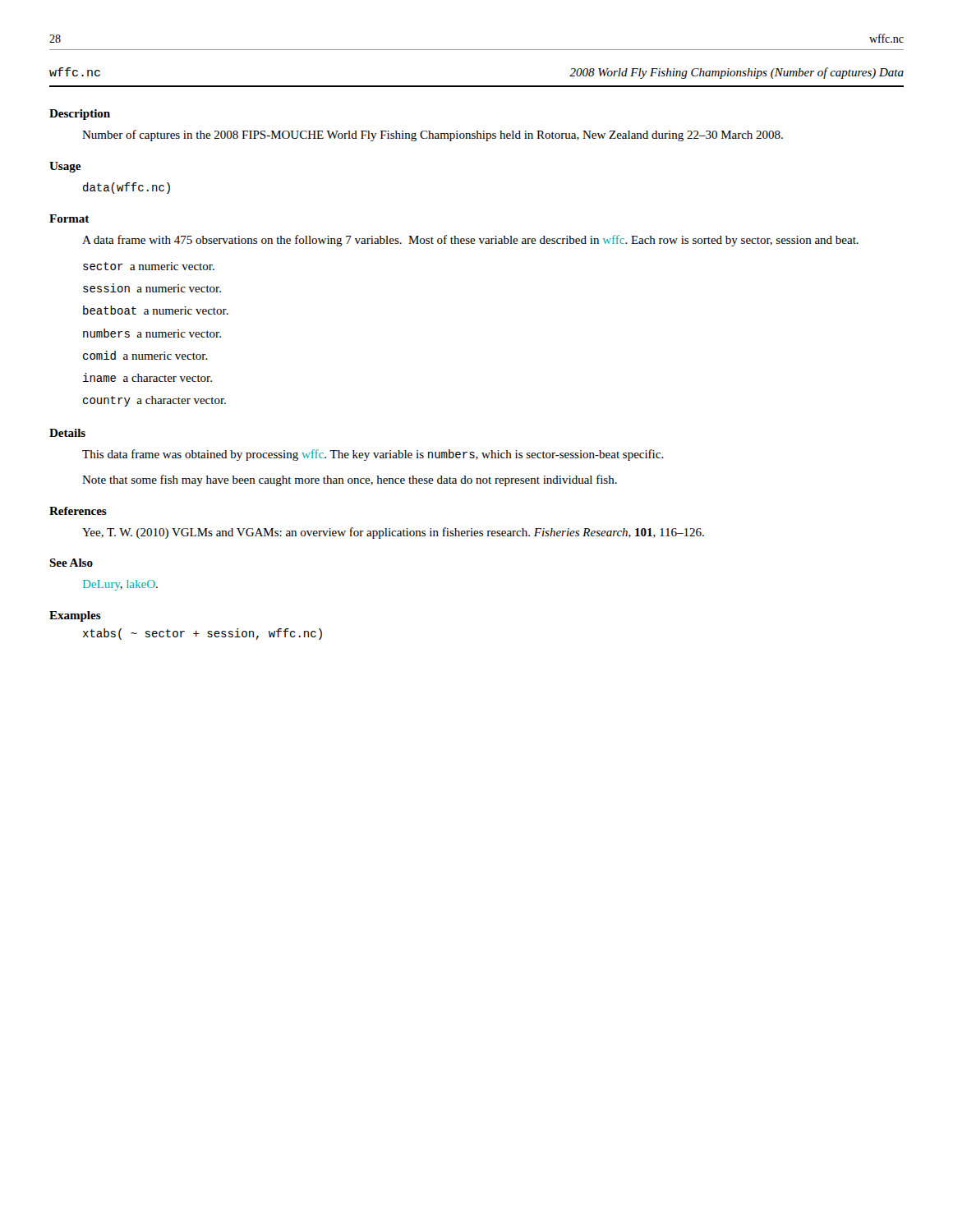Find the passage starting "xtabs( ~ sector + session,"
This screenshot has width=953, height=1232.
point(203,634)
